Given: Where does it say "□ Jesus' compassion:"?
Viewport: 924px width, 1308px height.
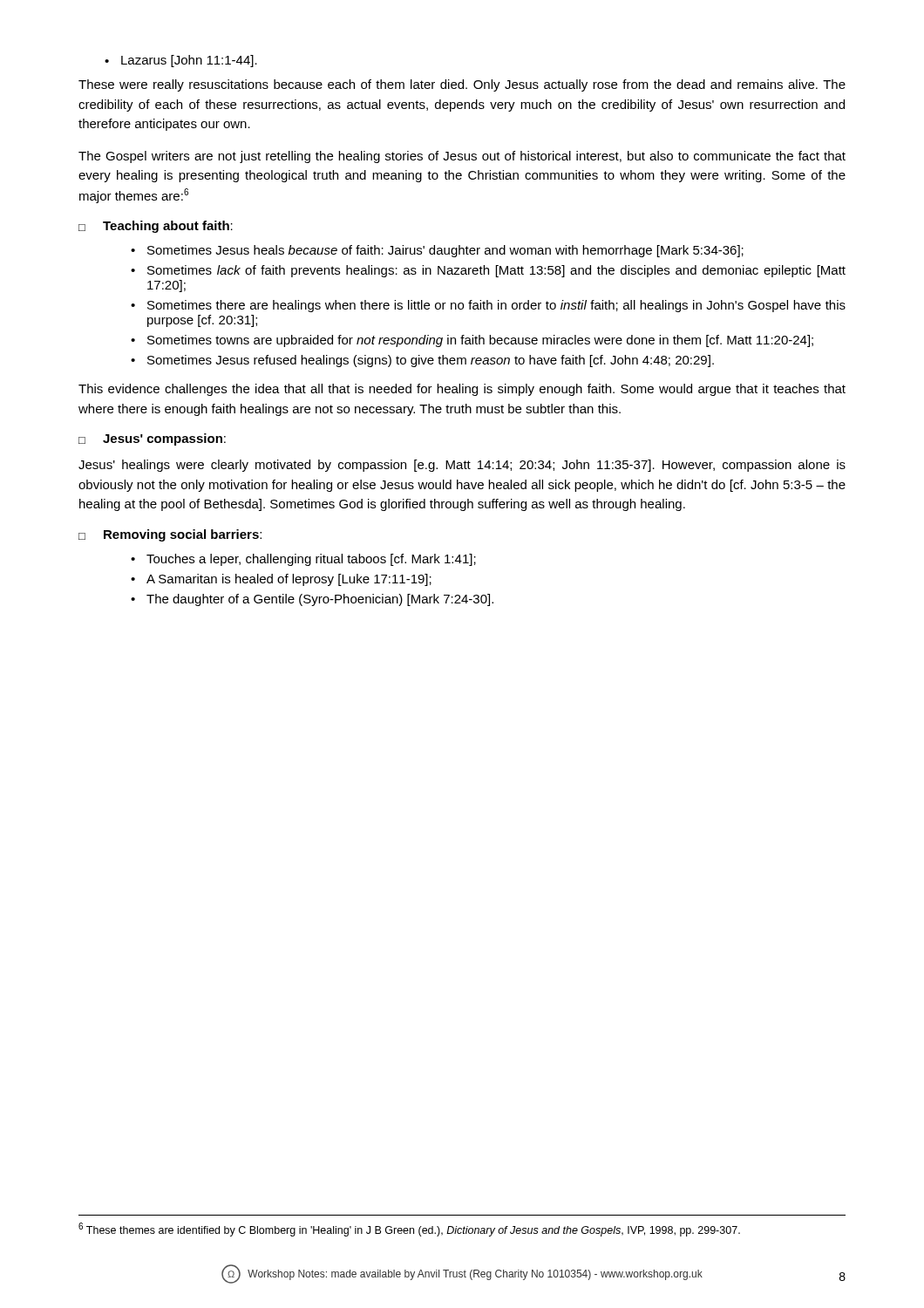Looking at the screenshot, I should click(153, 439).
